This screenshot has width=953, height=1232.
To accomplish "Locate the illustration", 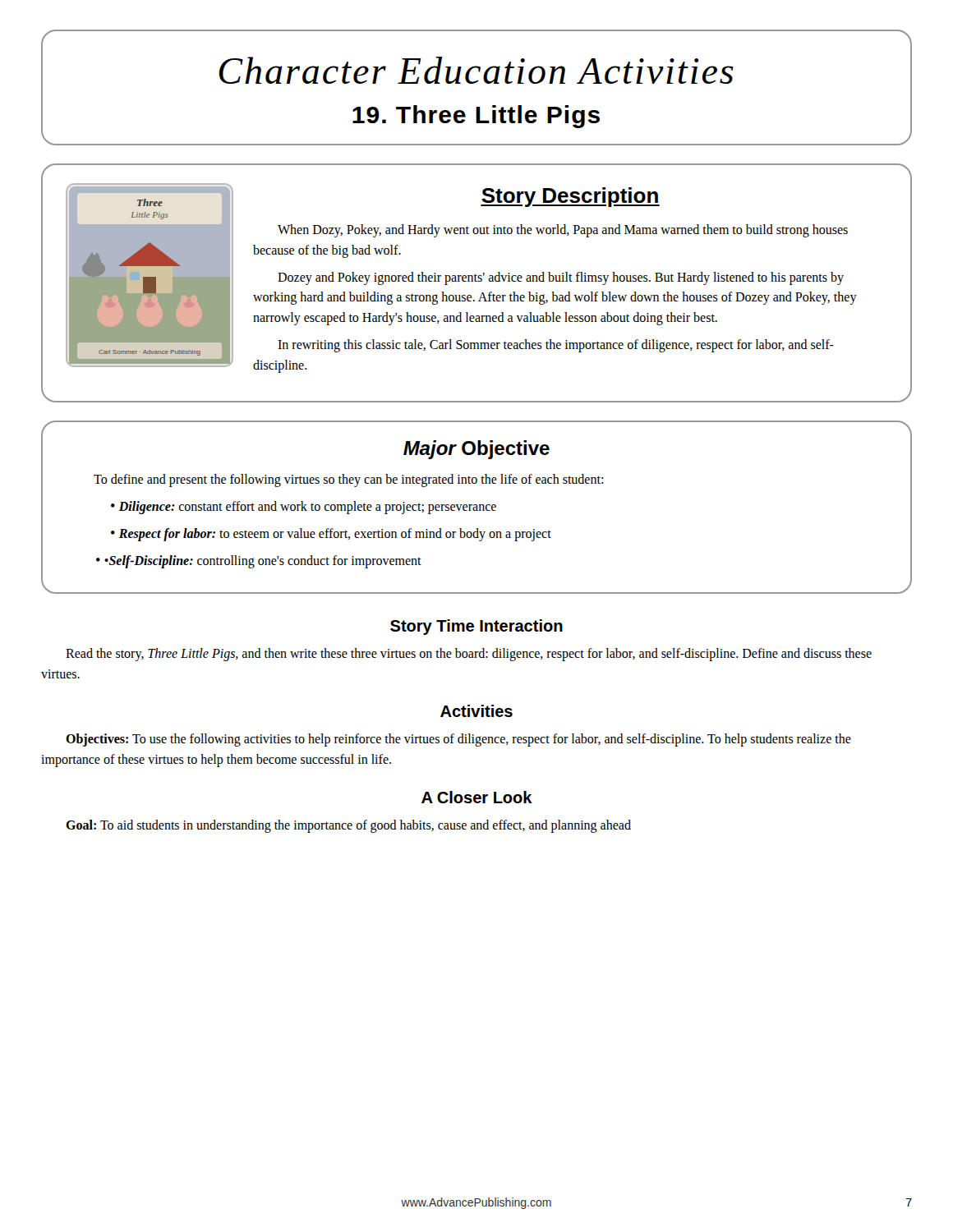I will 150,275.
